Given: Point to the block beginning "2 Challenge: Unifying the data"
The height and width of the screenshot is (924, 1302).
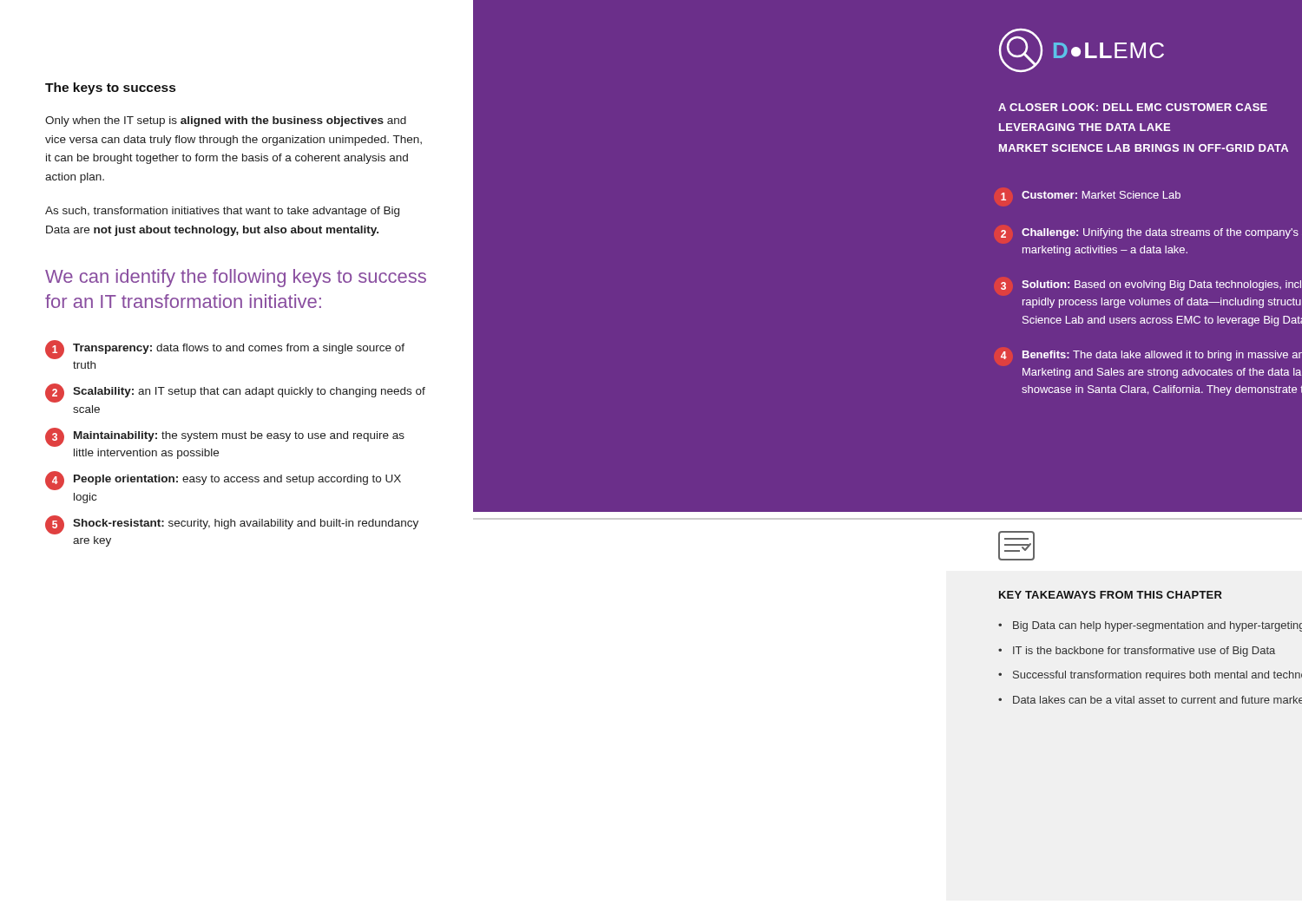Looking at the screenshot, I should click(x=1148, y=241).
